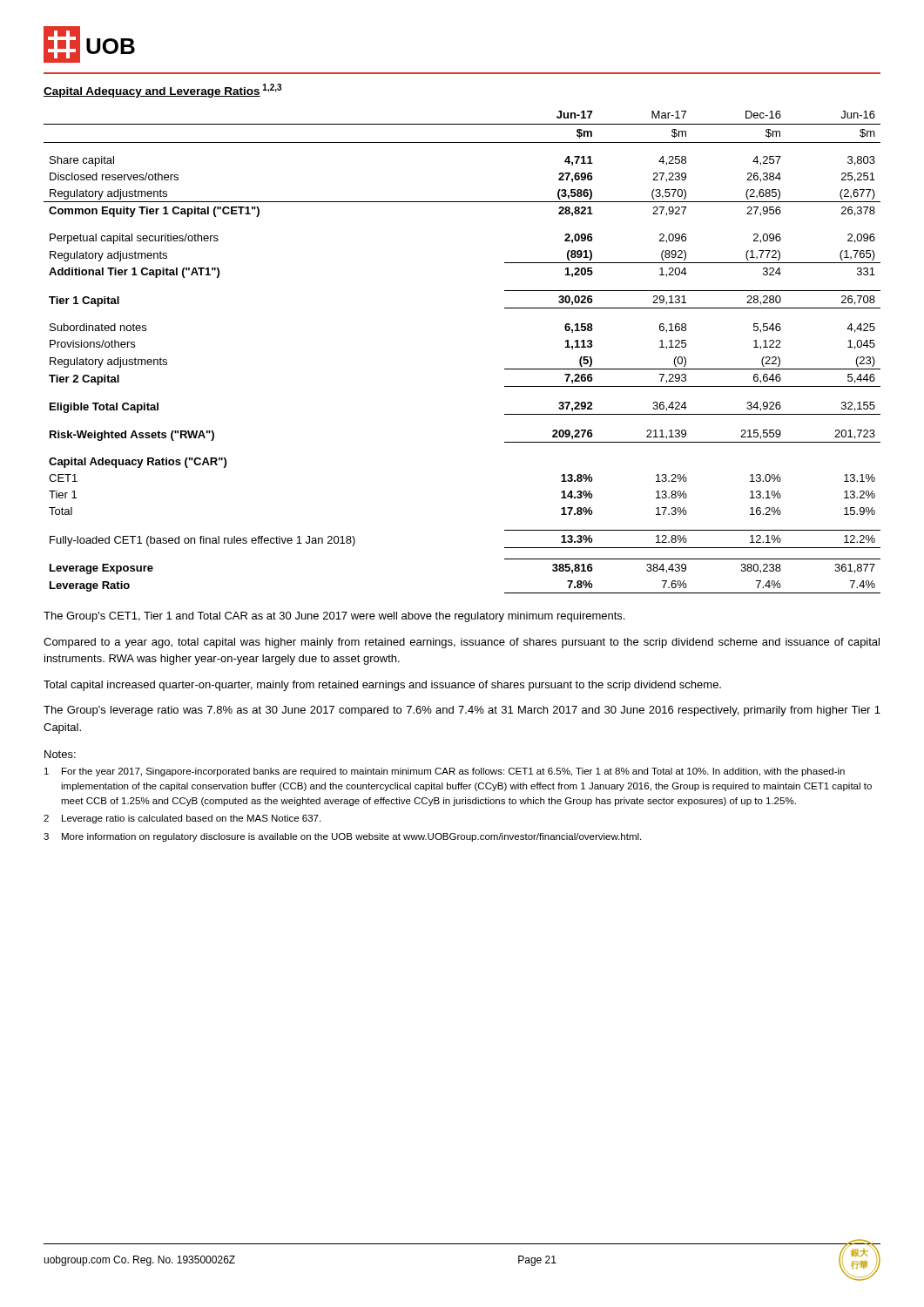
Task: Click on the footnote that says "1 For the year 2017, Singapore-incorporated banks are"
Action: (462, 786)
